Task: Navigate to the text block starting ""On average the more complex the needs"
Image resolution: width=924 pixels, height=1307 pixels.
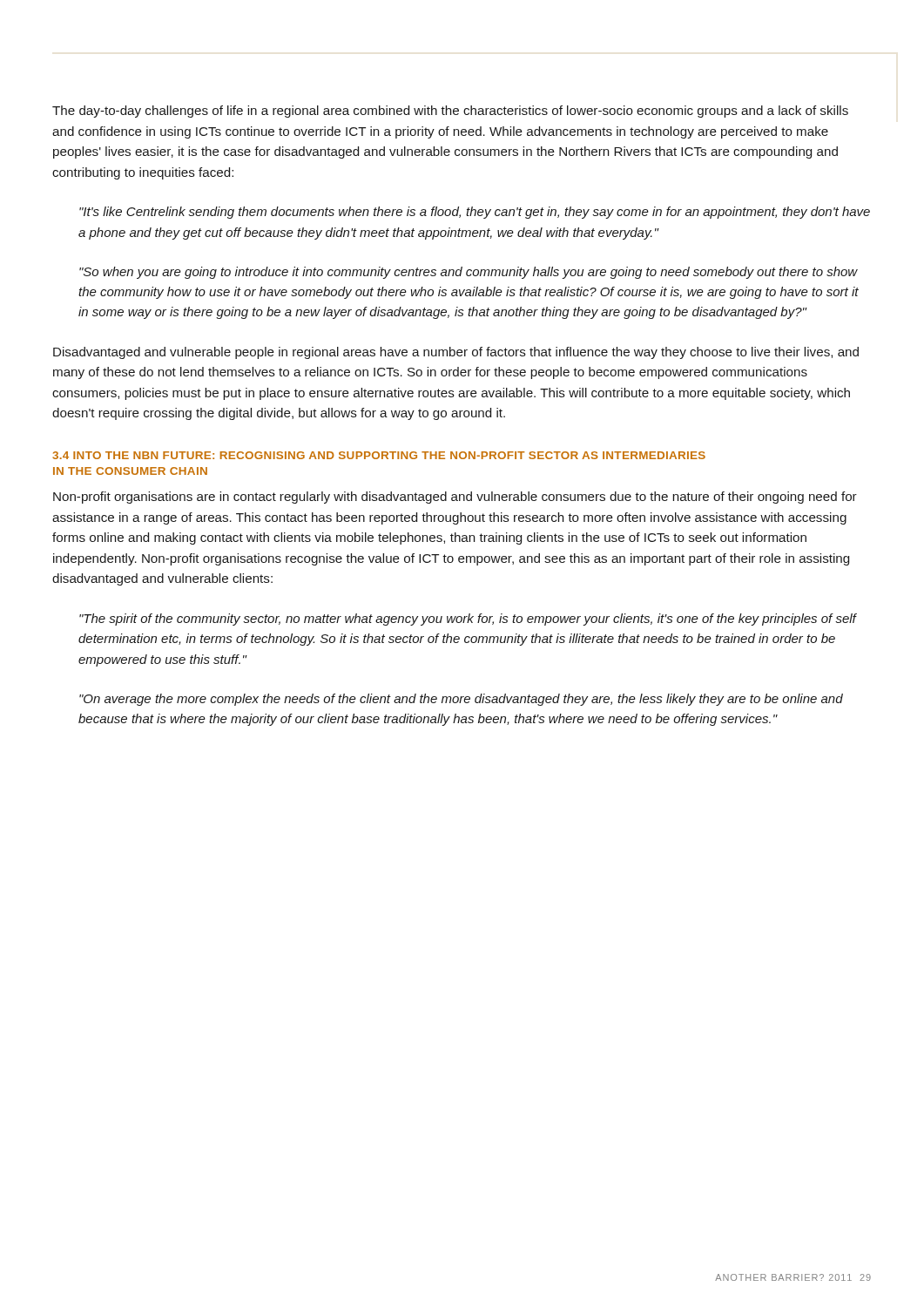Action: (x=460, y=708)
